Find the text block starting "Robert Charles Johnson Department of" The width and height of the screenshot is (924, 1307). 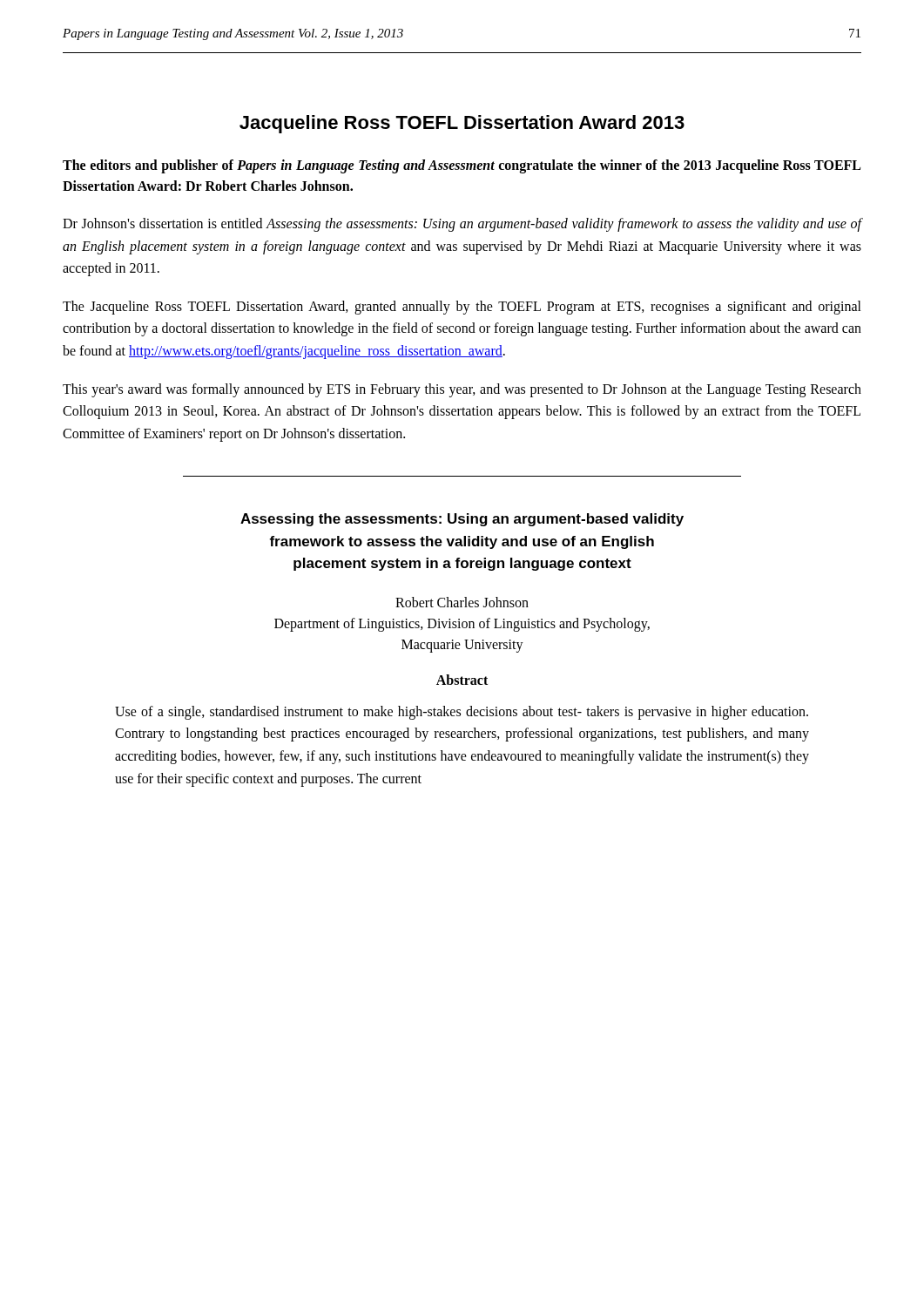click(x=462, y=623)
